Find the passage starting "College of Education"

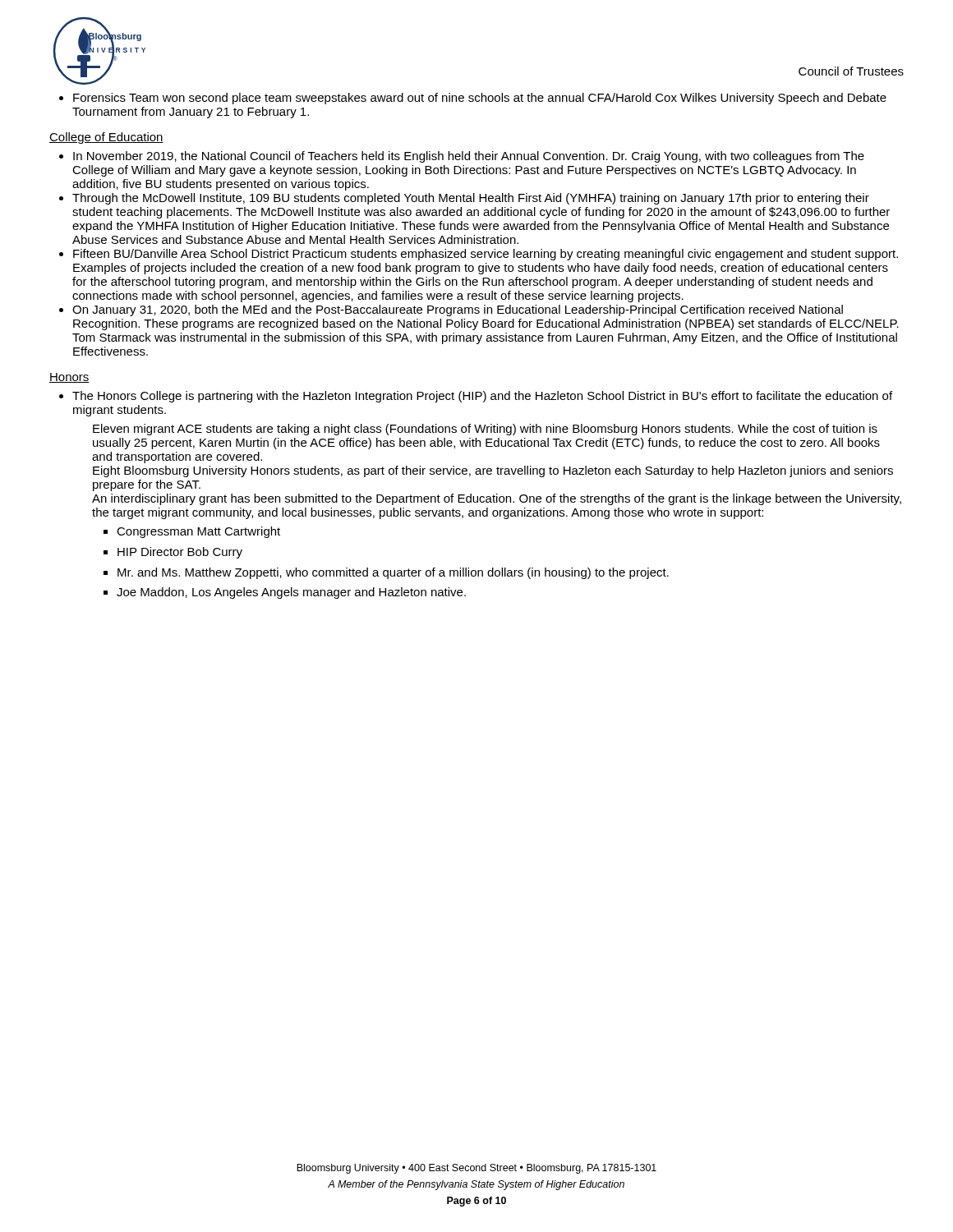106,138
